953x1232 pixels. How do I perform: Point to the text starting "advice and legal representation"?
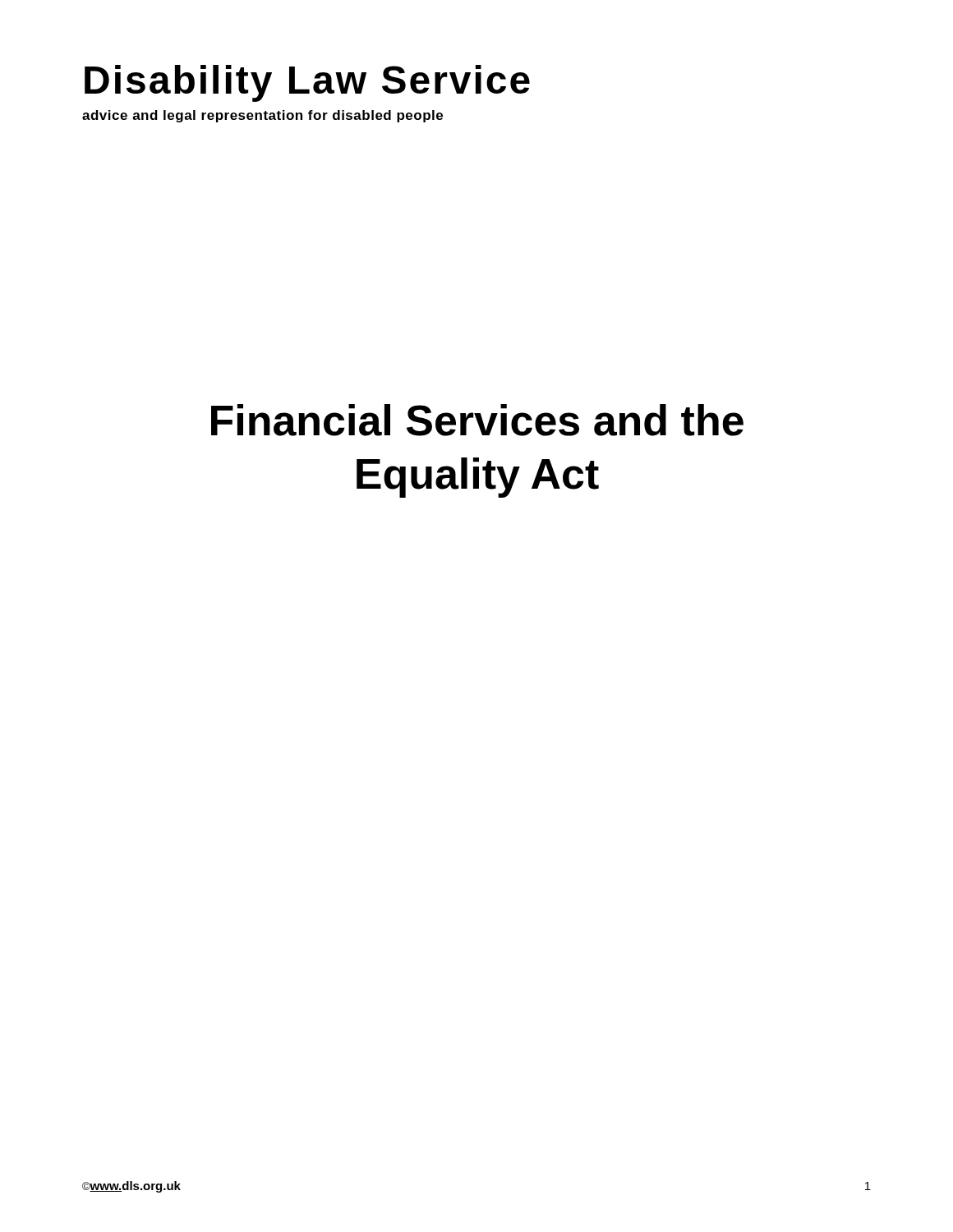coord(262,116)
